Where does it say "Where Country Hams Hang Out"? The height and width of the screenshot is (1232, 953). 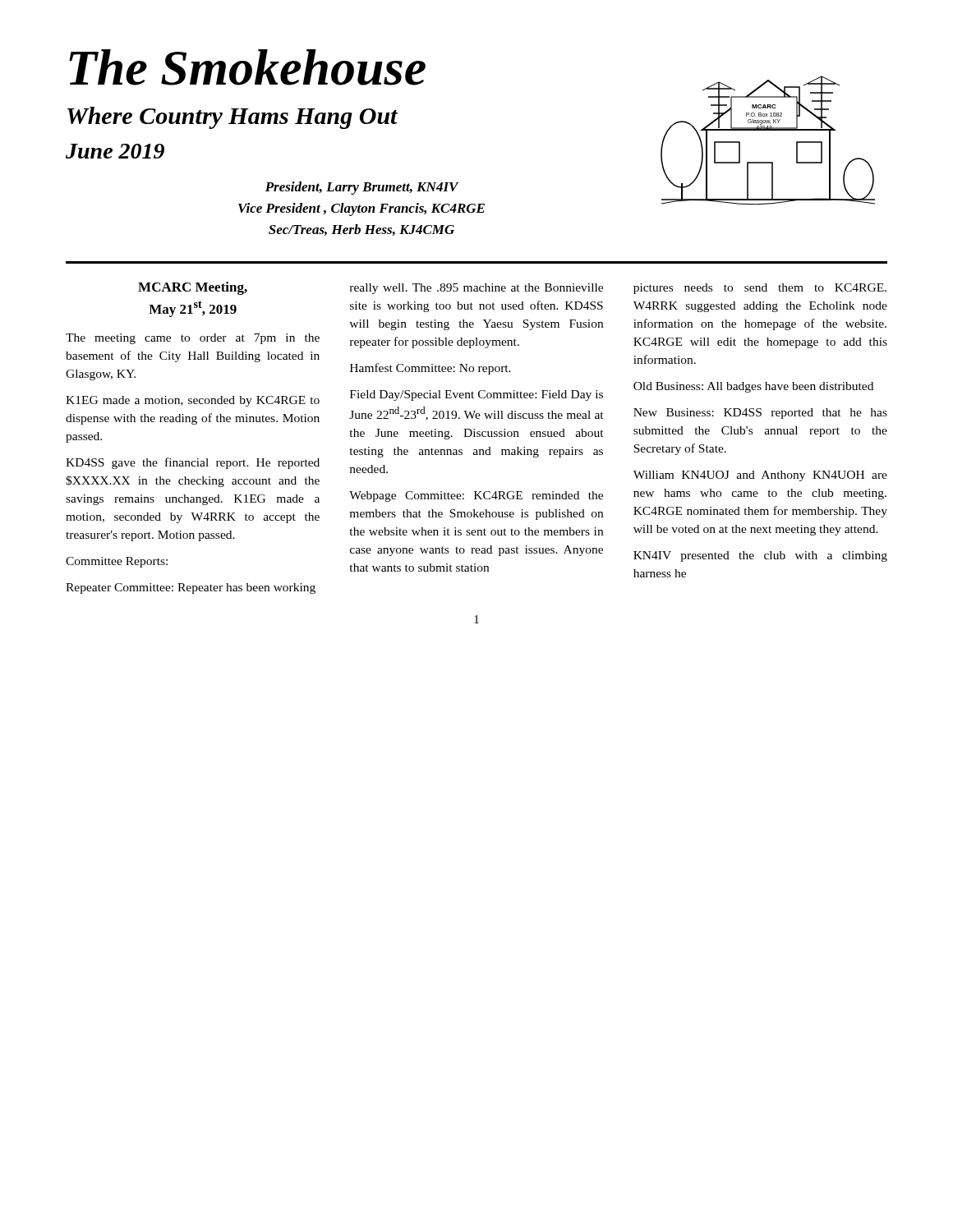tap(231, 116)
